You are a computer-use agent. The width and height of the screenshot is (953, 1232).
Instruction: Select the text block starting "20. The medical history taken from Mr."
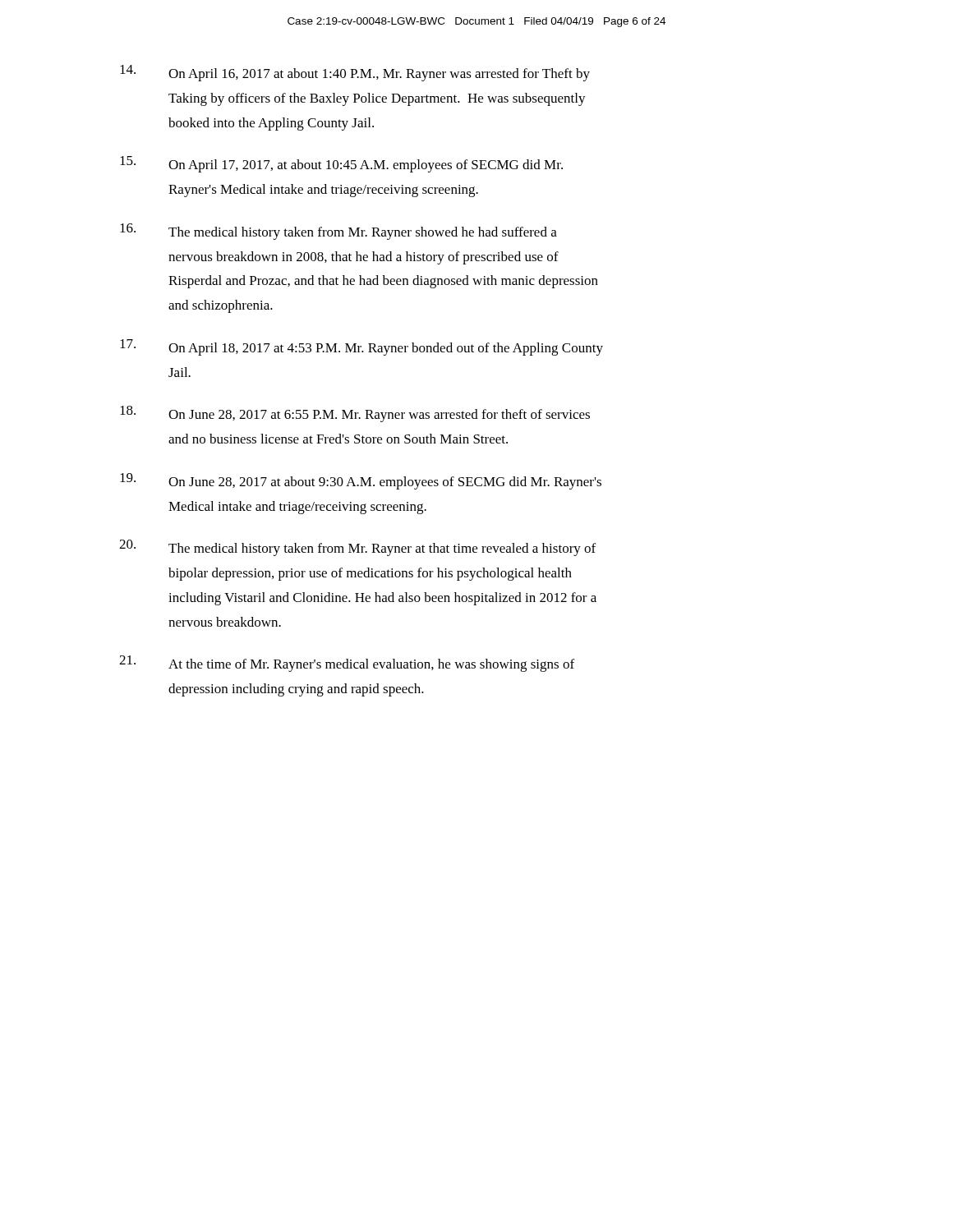[x=358, y=585]
